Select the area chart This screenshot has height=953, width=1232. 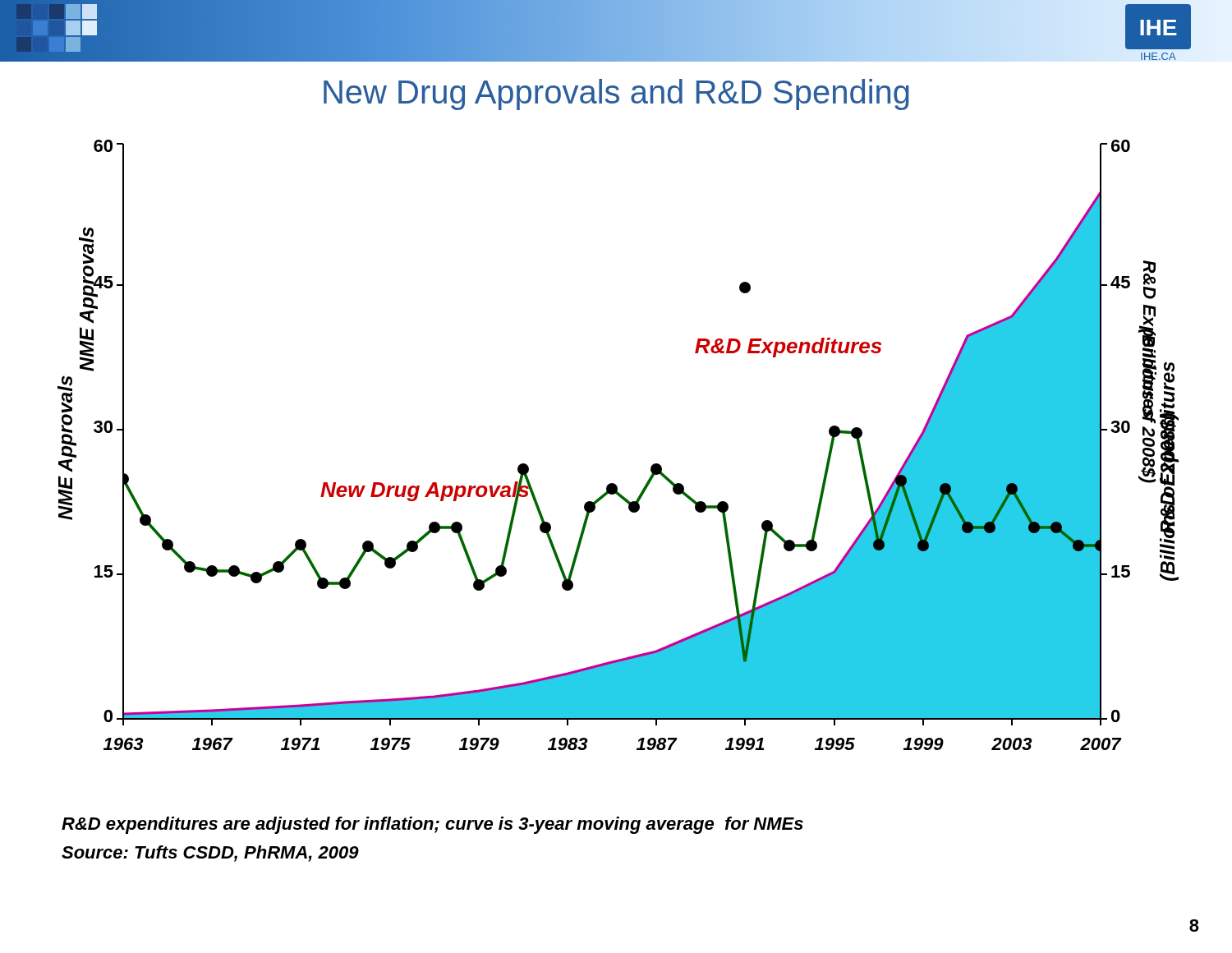tap(616, 456)
